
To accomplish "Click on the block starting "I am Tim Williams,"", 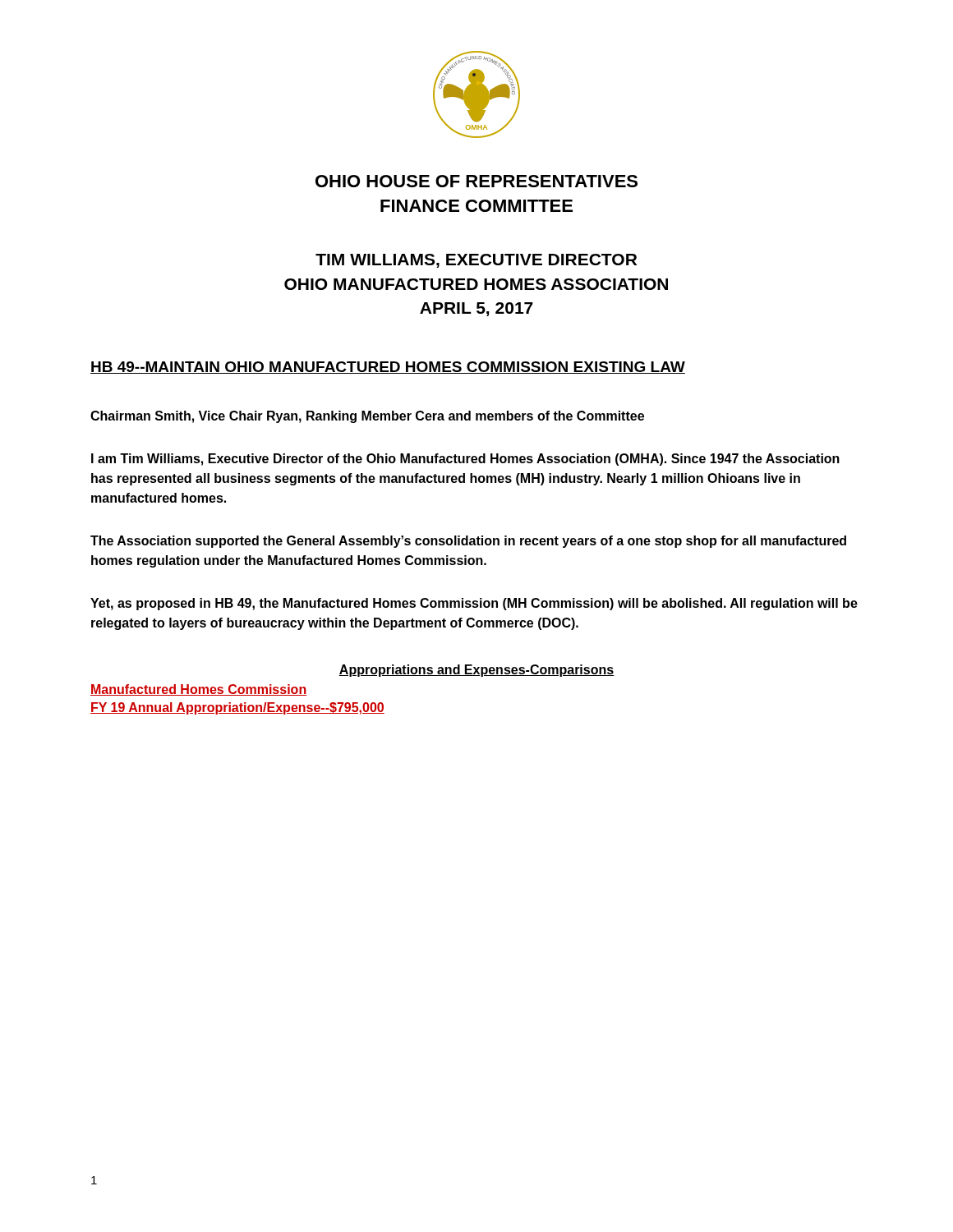I will click(x=465, y=479).
